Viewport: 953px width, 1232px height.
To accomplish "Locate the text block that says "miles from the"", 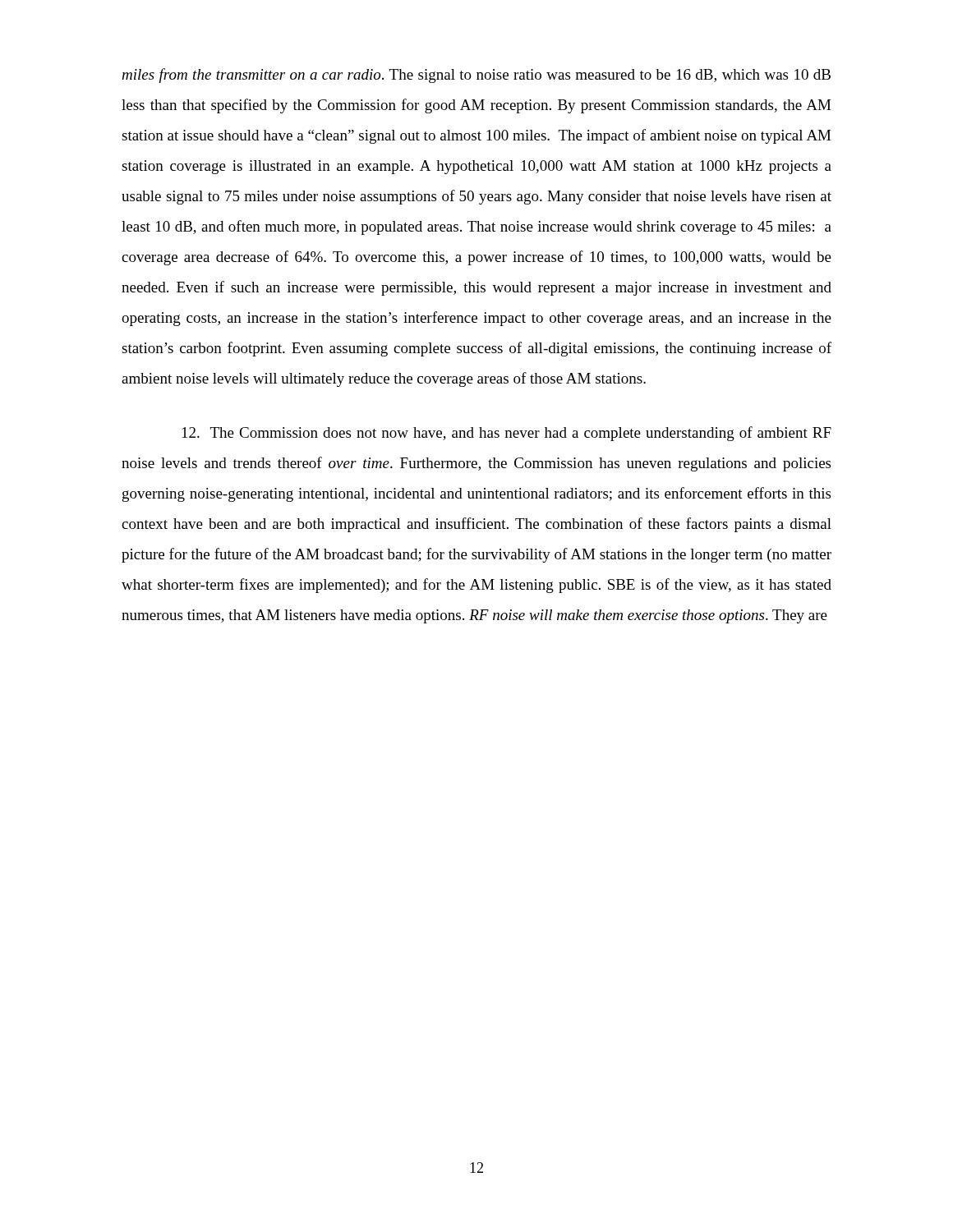I will (476, 227).
